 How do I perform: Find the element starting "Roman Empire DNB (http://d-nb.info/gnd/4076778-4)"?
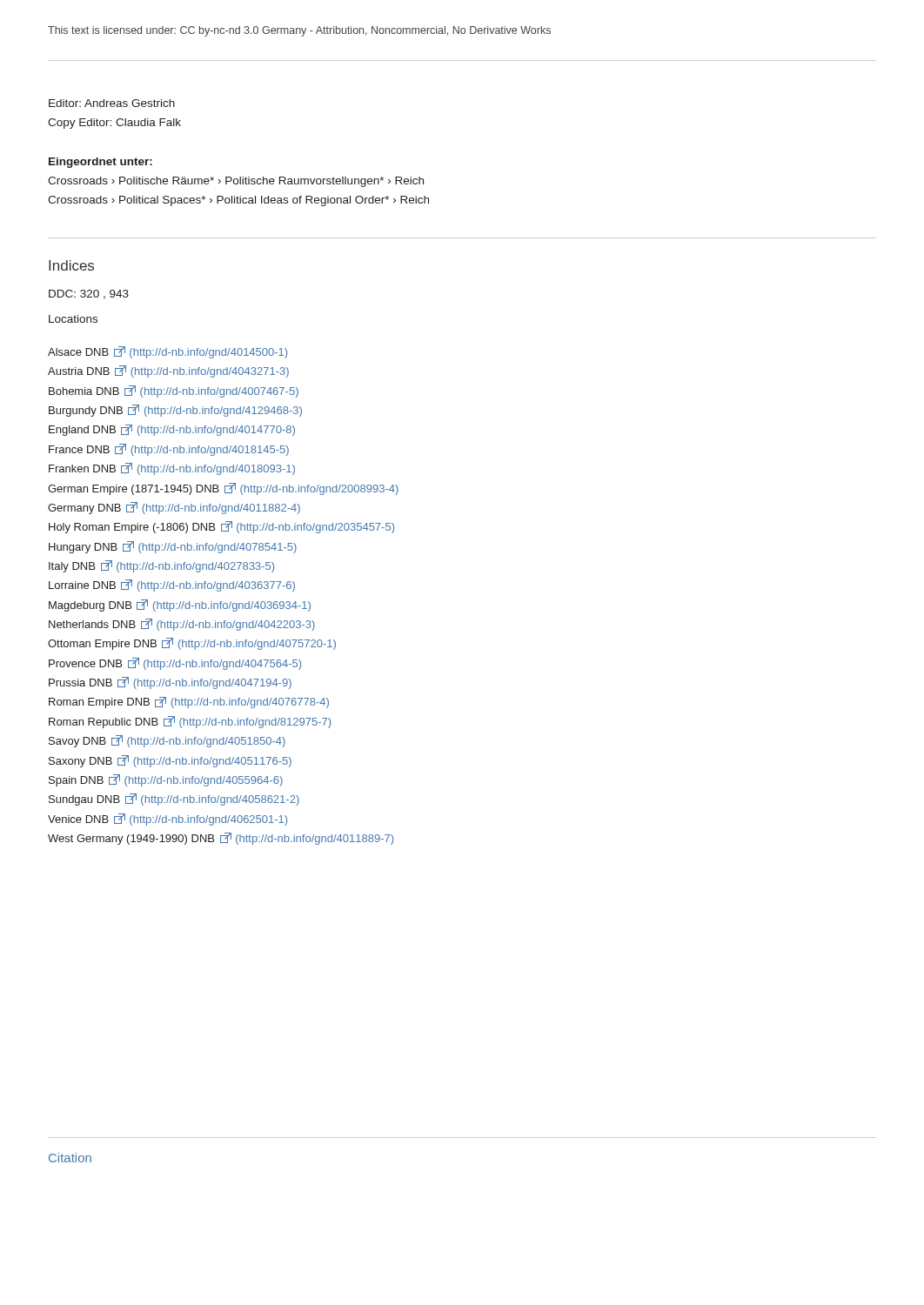click(189, 702)
